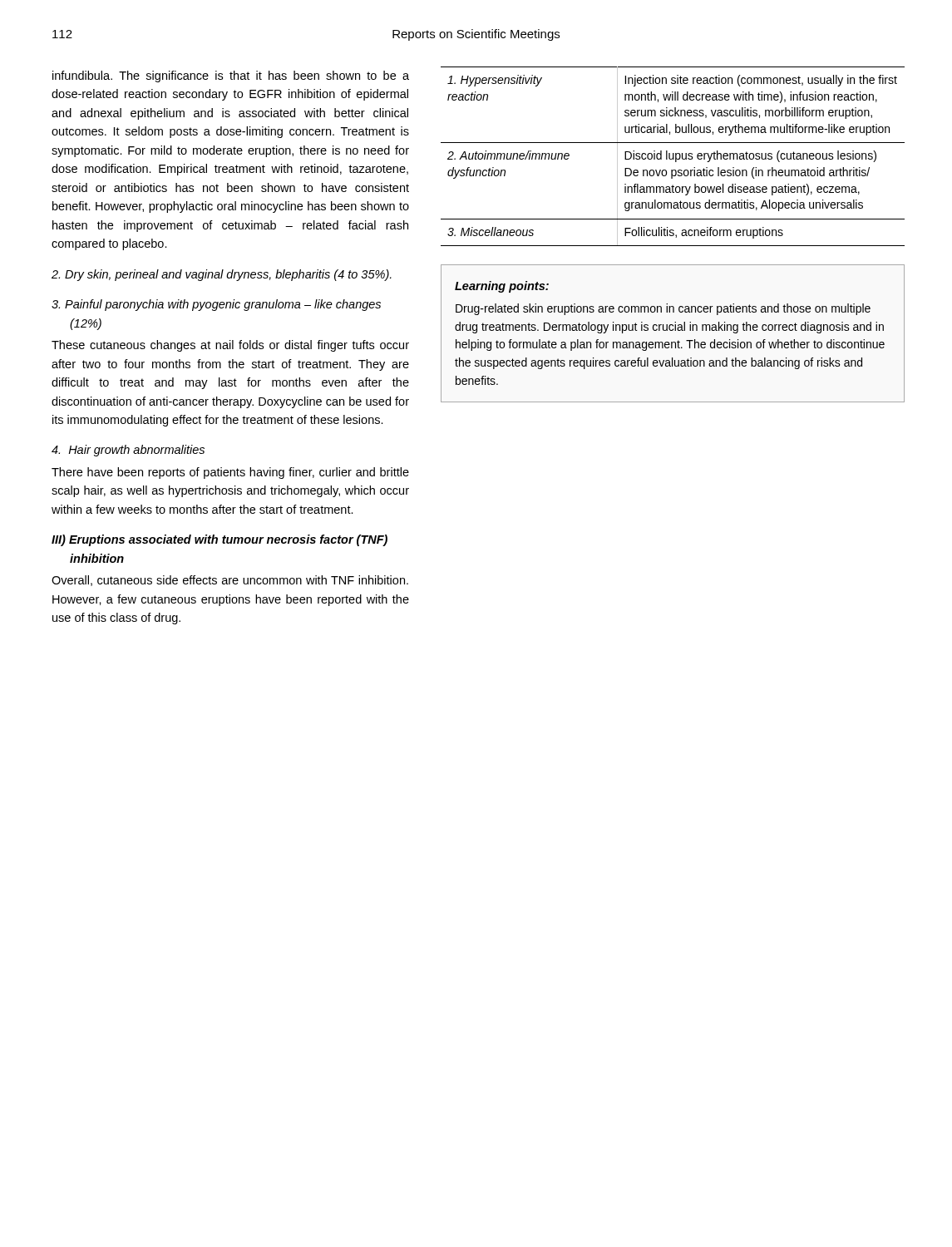
Task: Click the passage that begins "Learning points: Drug-related skin eruptions are common in"
Action: point(673,332)
